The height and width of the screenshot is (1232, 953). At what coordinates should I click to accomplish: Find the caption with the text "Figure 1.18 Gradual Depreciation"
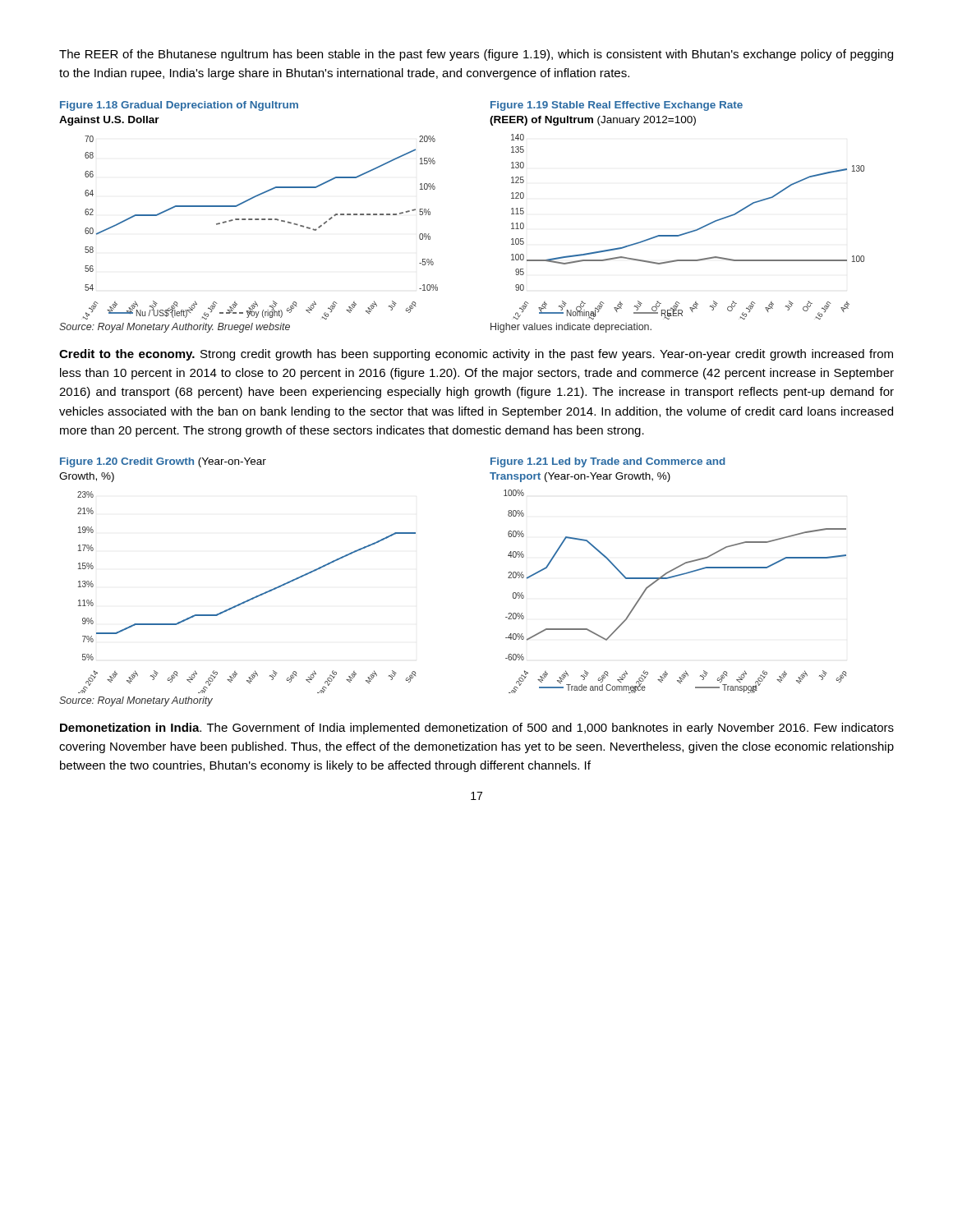[x=179, y=112]
